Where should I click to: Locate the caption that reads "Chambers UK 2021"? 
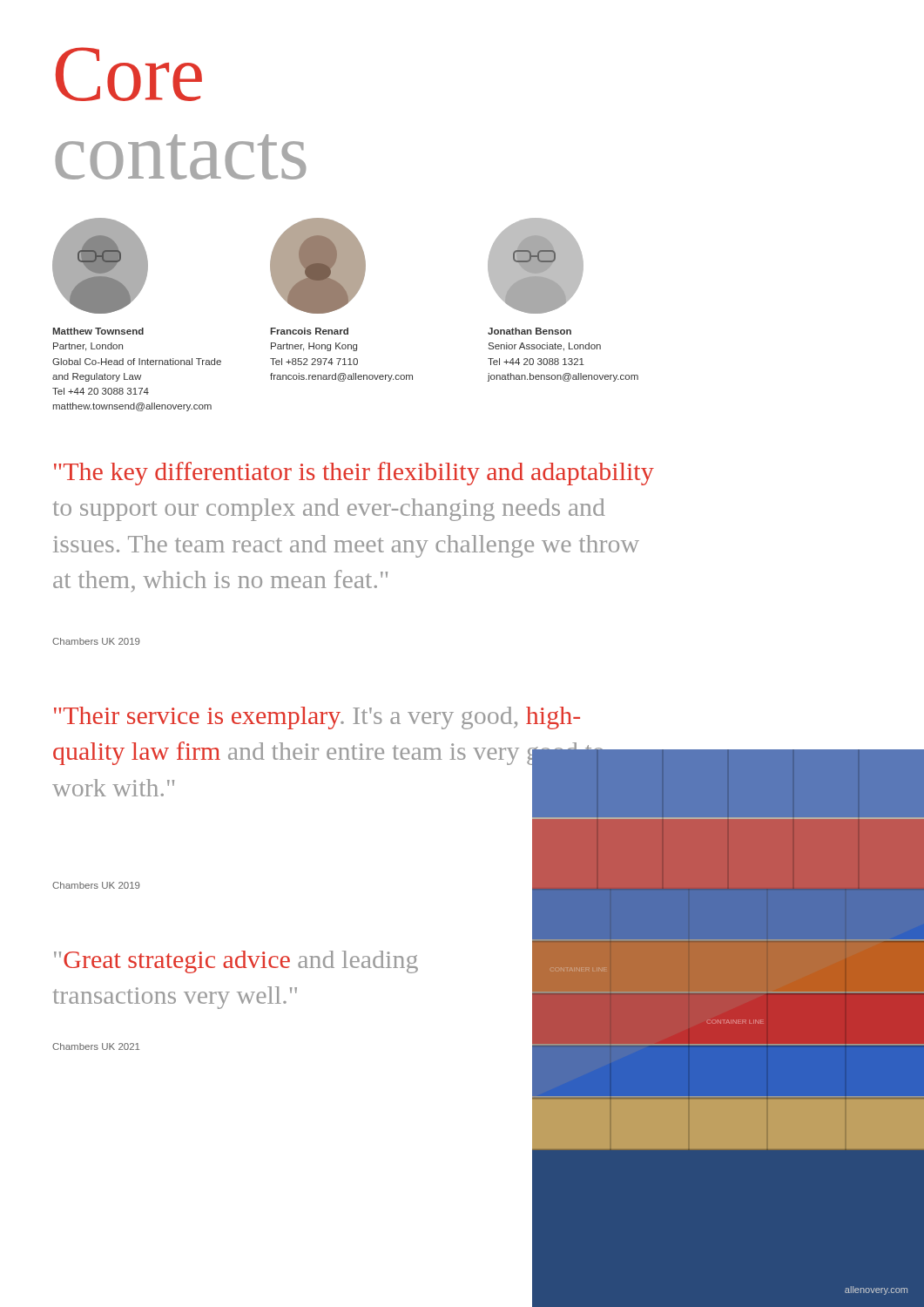click(x=96, y=1047)
